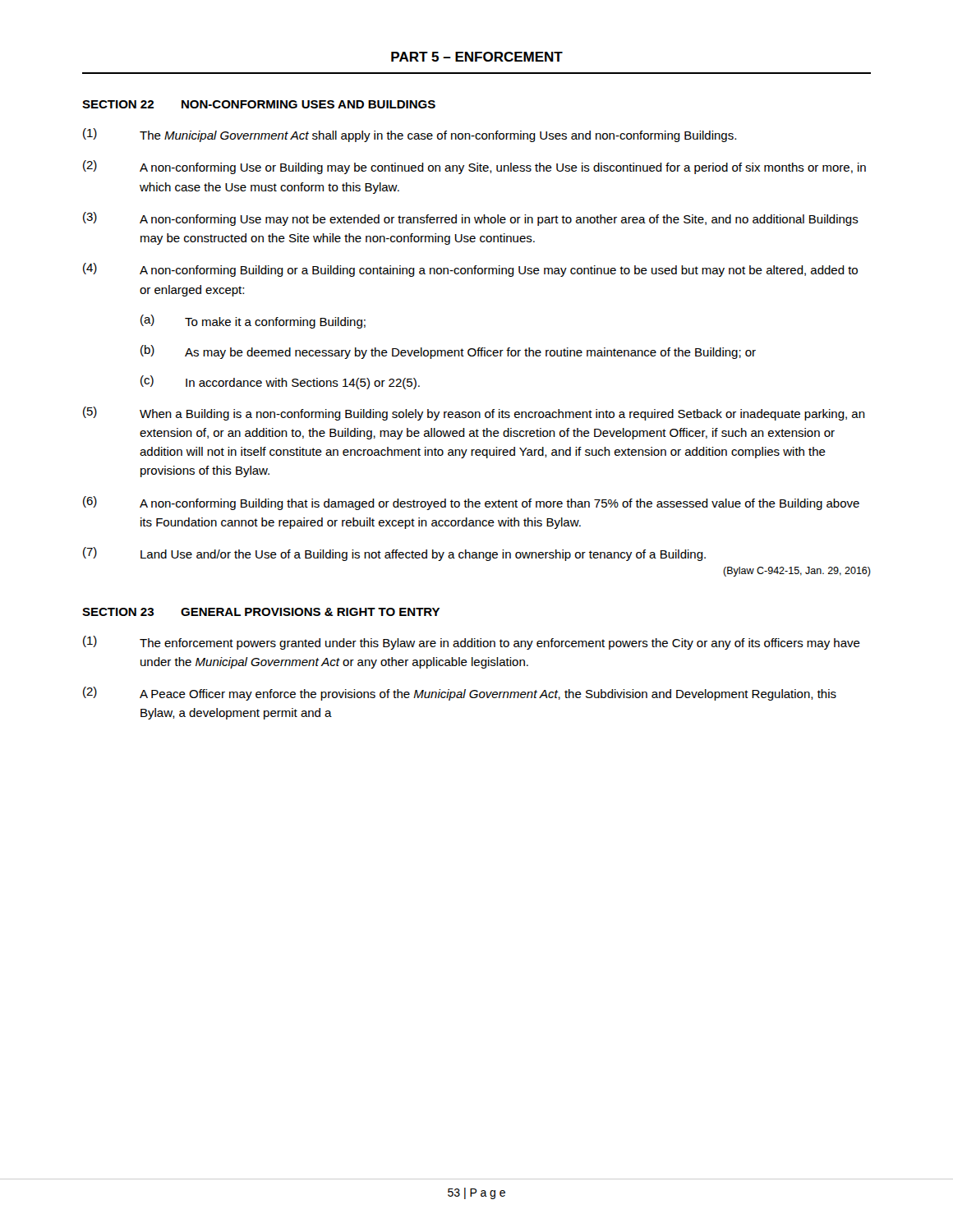Screen dimensions: 1232x953
Task: Locate the block of text that opens with "(2) A Peace Officer"
Action: (x=476, y=703)
